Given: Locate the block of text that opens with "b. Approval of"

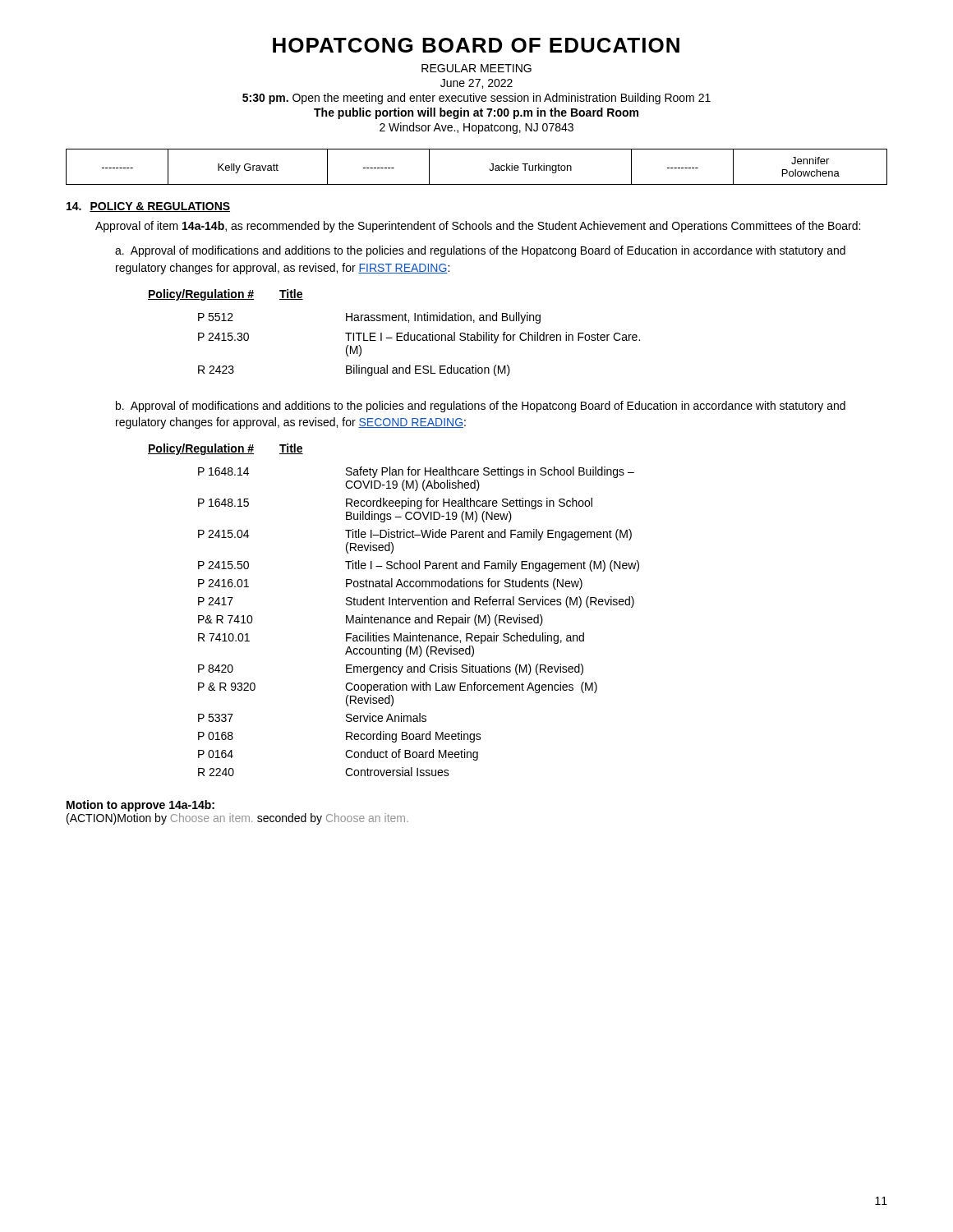Looking at the screenshot, I should coord(501,414).
